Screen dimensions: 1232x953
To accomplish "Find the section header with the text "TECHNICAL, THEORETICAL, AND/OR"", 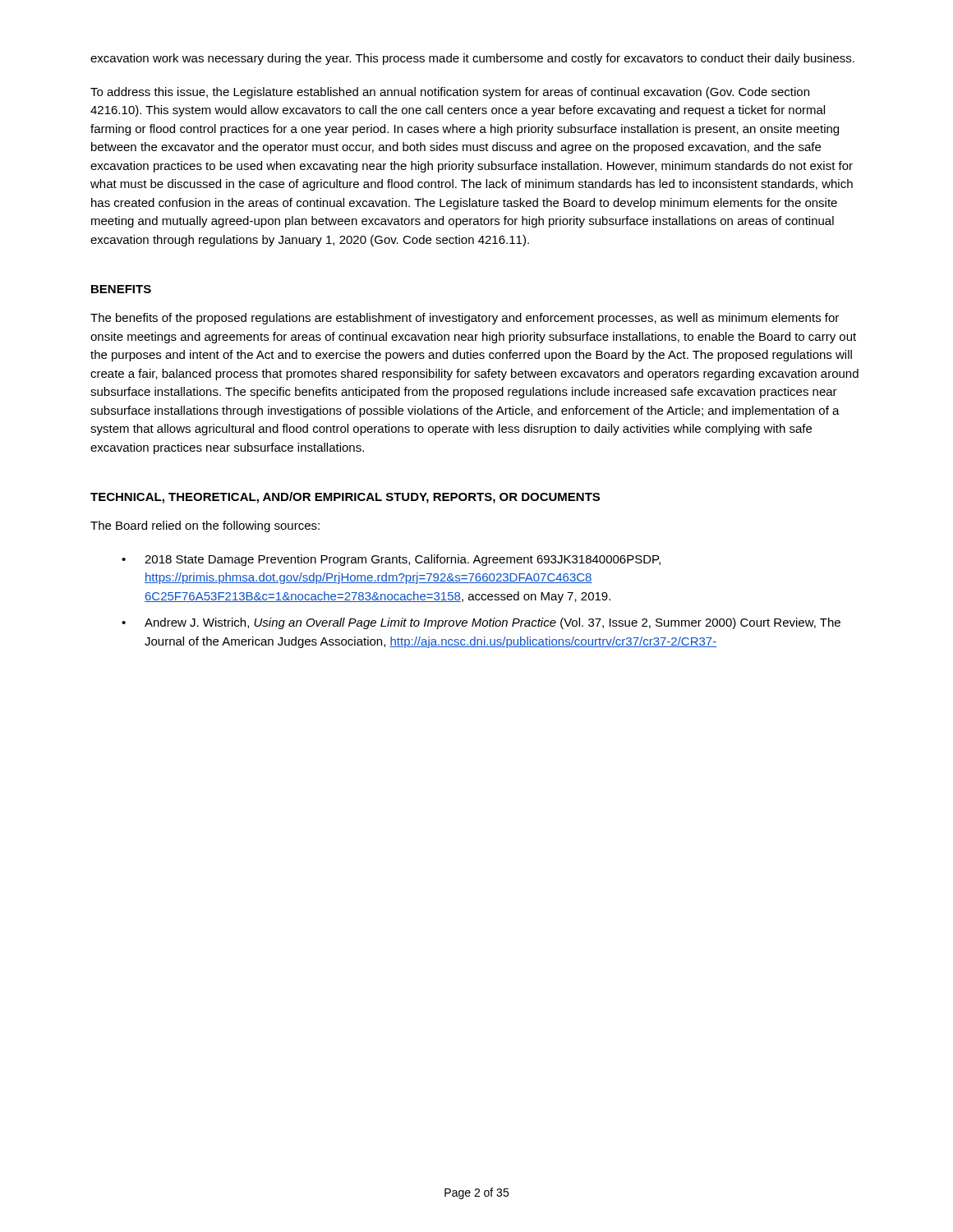I will tap(345, 496).
